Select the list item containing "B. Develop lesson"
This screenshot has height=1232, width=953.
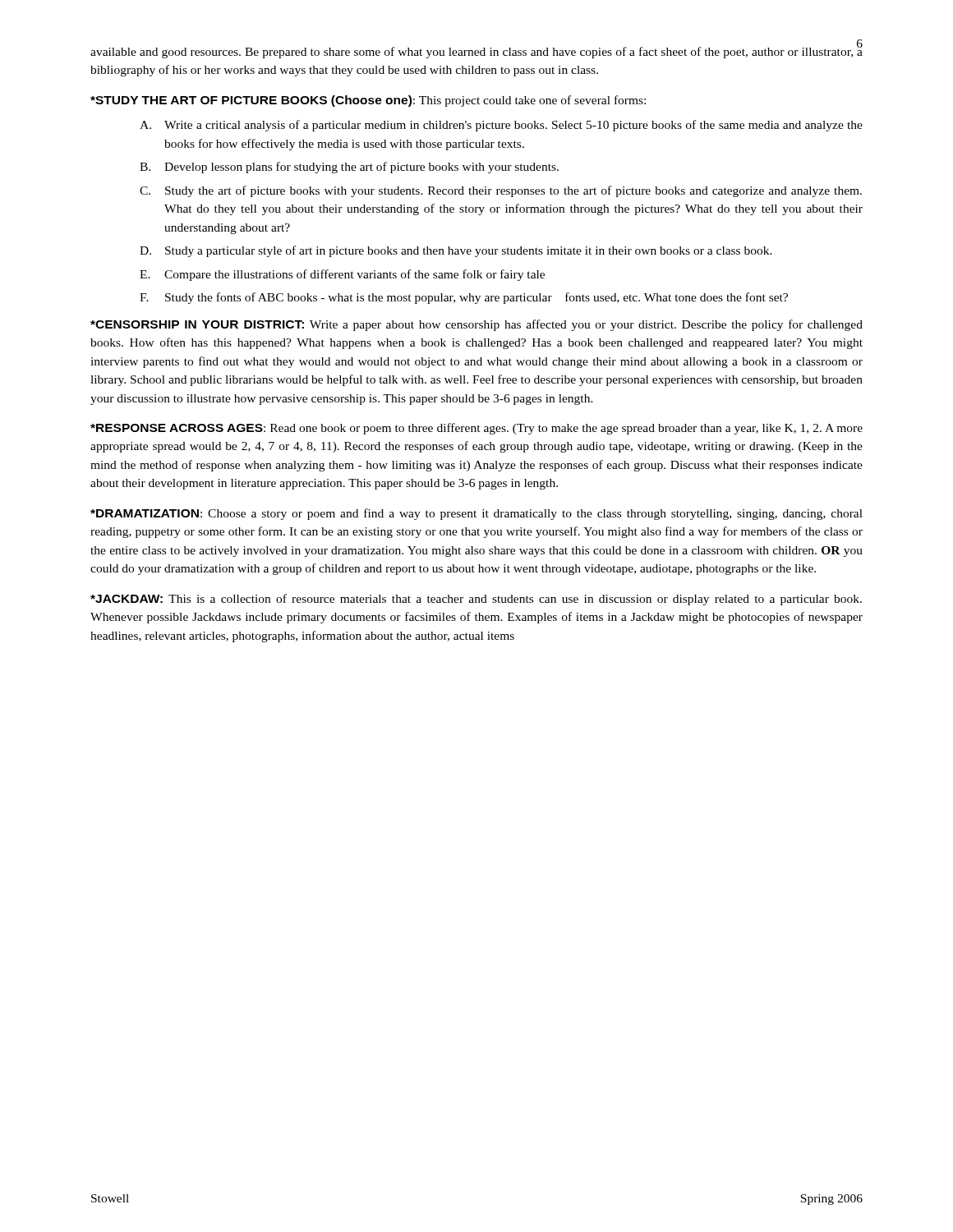501,167
